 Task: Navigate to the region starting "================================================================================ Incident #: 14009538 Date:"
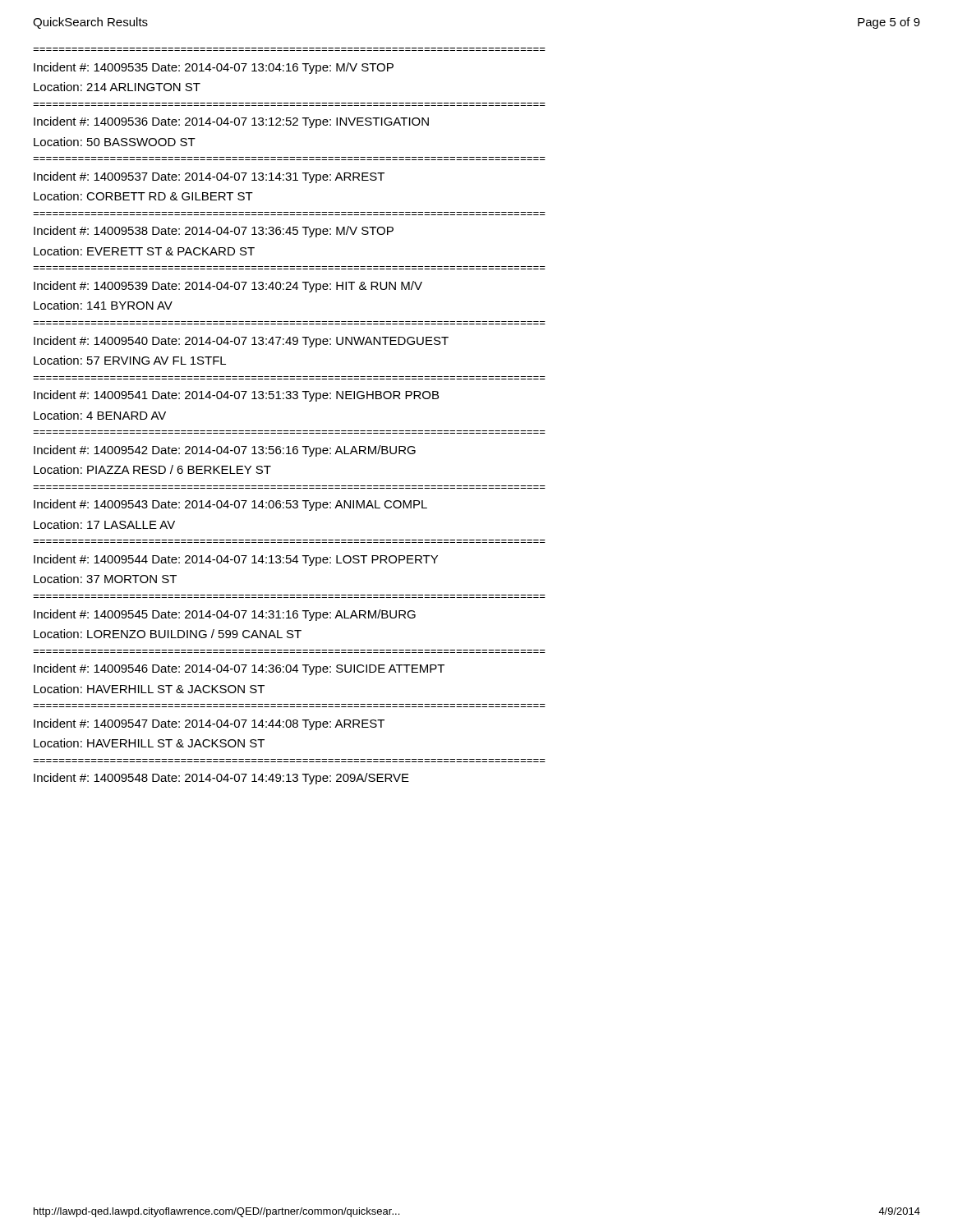pos(214,232)
